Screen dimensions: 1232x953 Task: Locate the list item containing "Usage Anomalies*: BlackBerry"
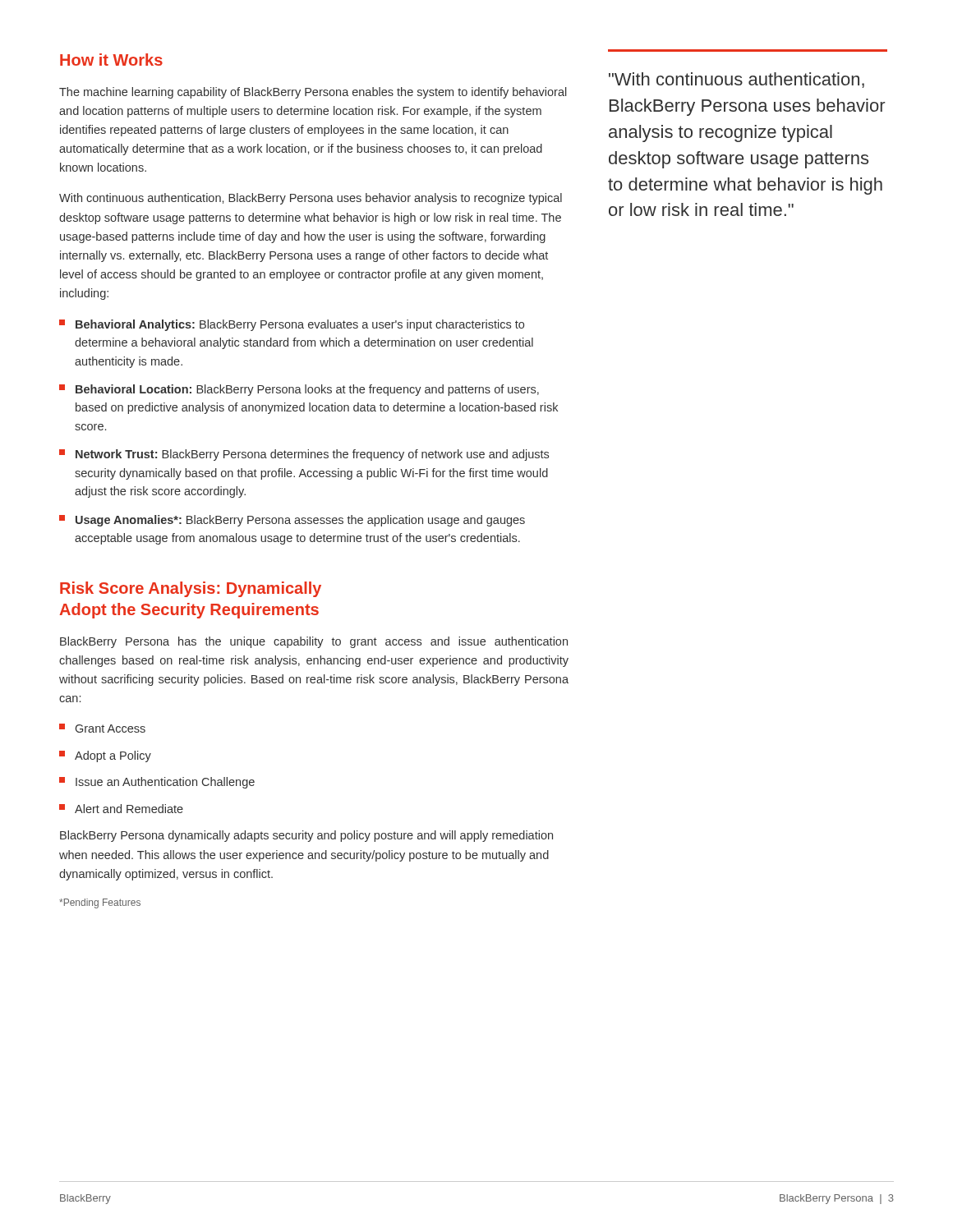pos(314,529)
